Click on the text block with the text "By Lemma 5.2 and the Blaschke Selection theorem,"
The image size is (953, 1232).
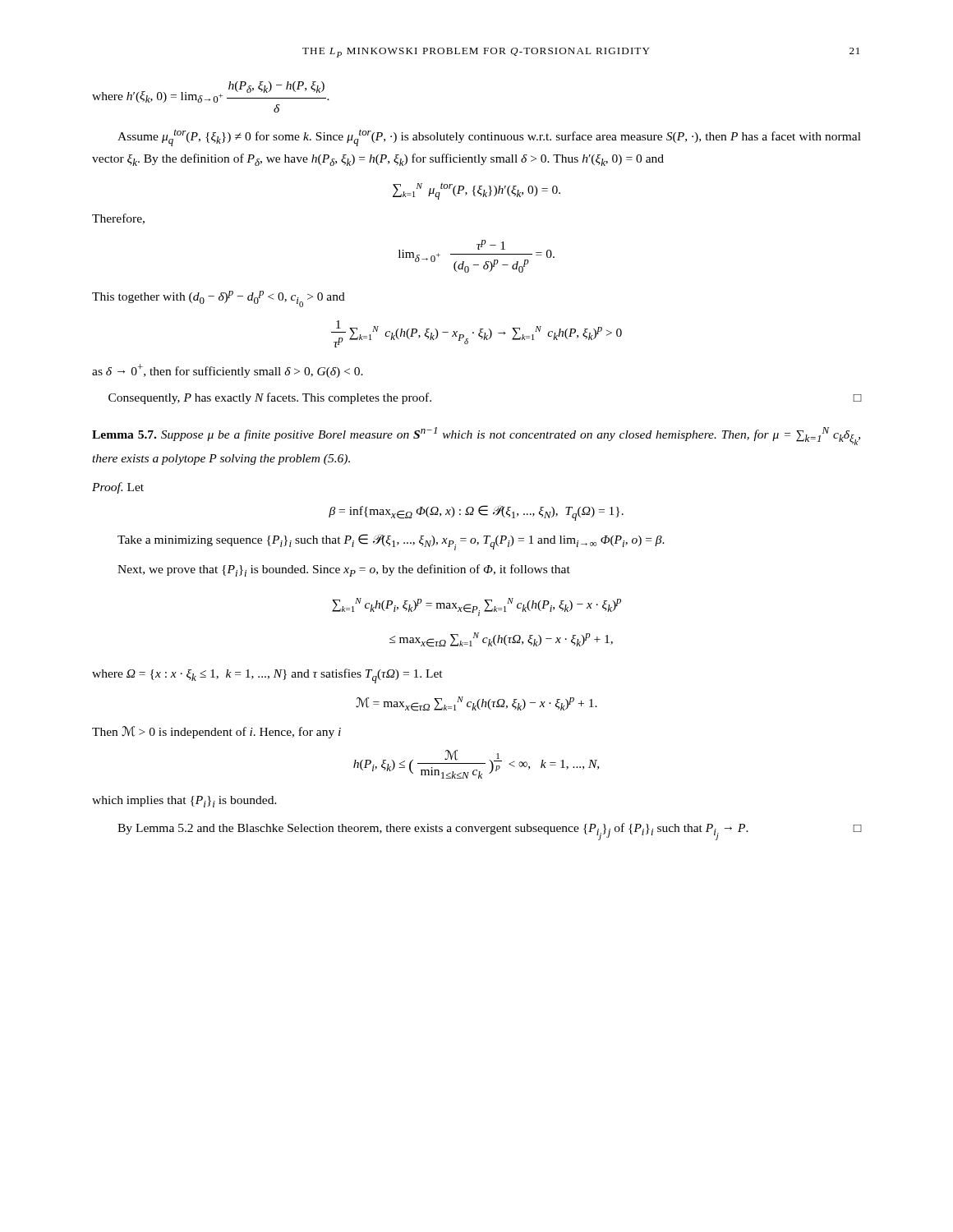(489, 829)
